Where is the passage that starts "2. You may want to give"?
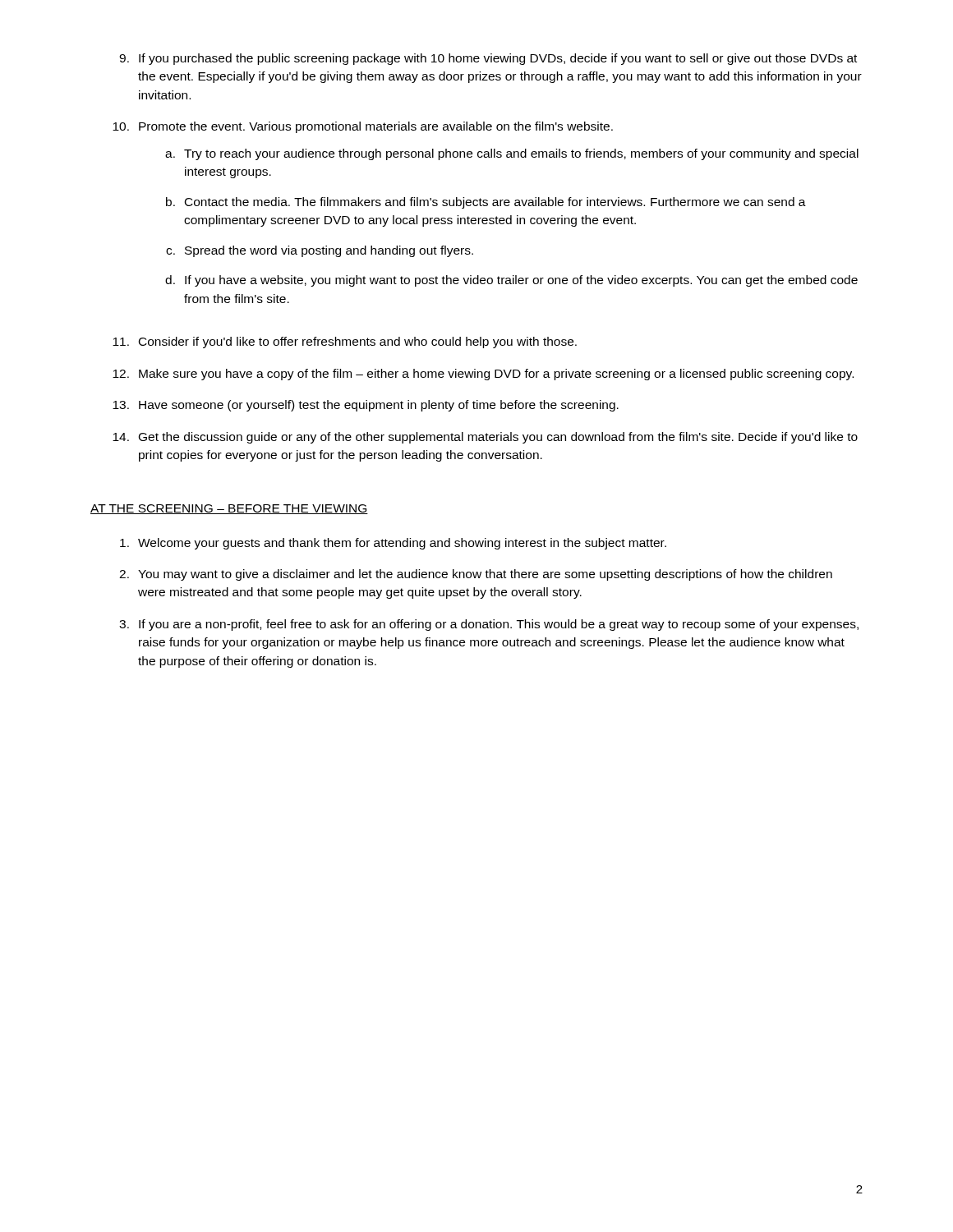This screenshot has width=953, height=1232. (476, 583)
